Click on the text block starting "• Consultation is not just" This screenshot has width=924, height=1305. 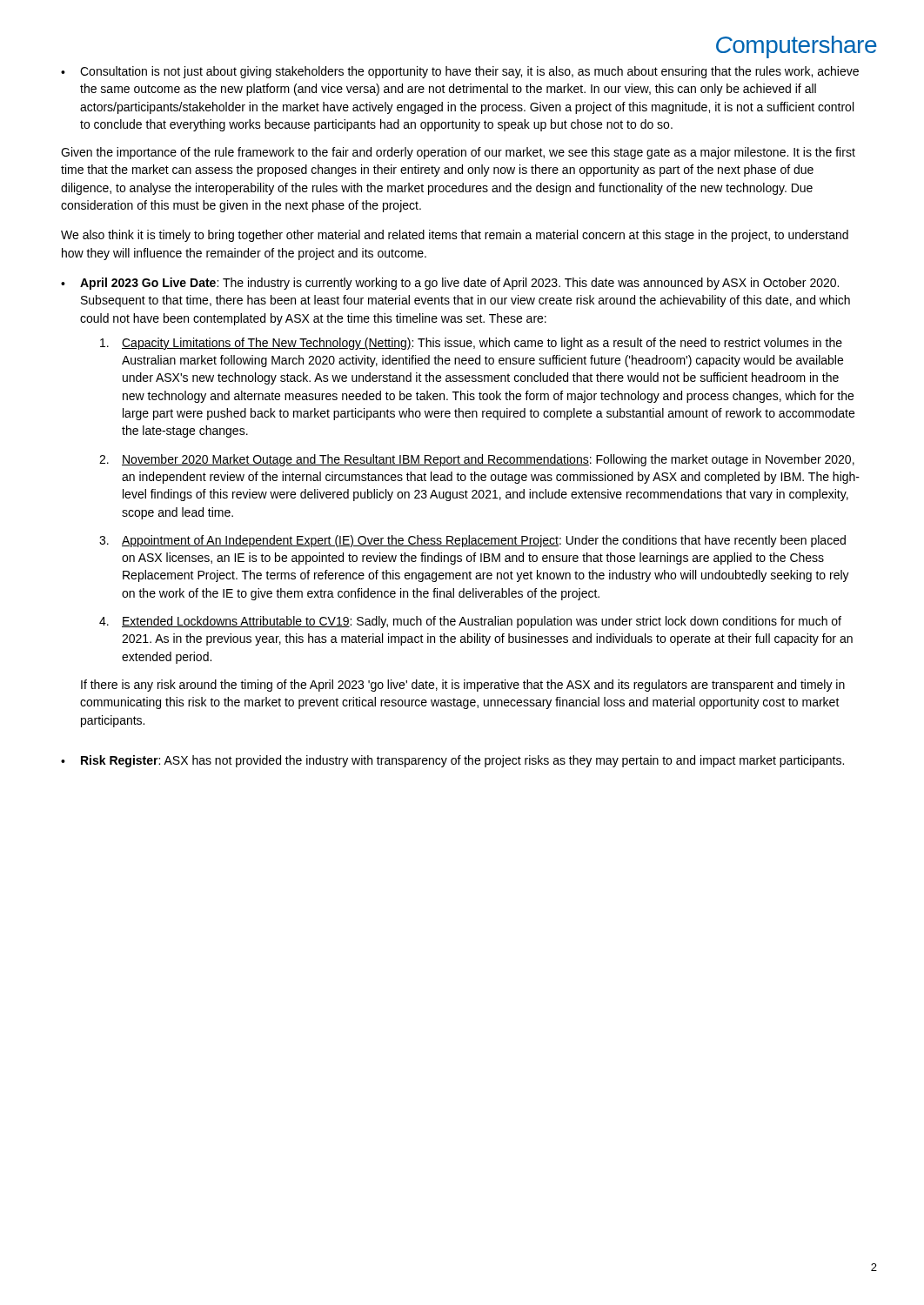[462, 98]
